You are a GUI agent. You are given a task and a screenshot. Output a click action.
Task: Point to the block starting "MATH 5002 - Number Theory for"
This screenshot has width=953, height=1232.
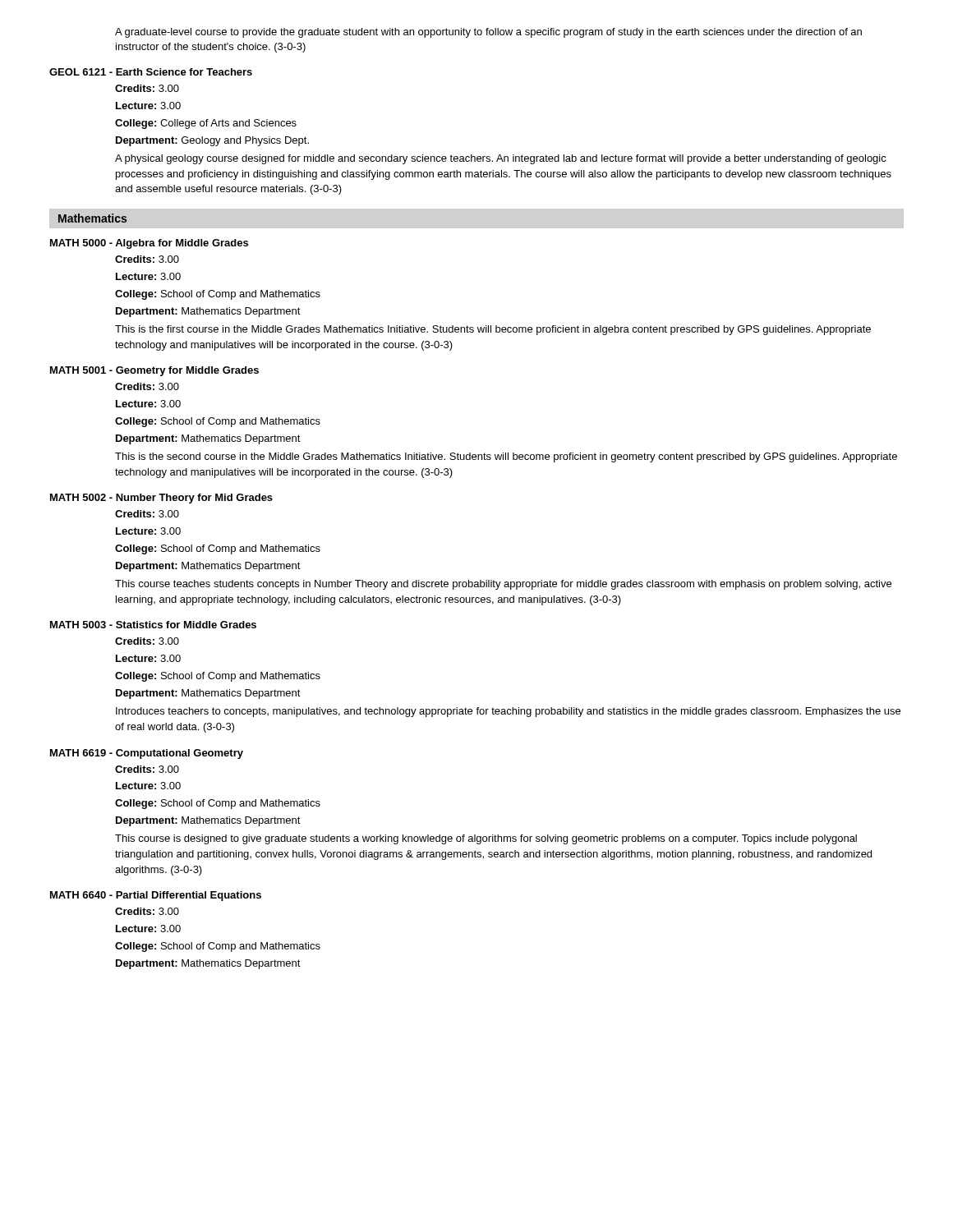pos(161,499)
